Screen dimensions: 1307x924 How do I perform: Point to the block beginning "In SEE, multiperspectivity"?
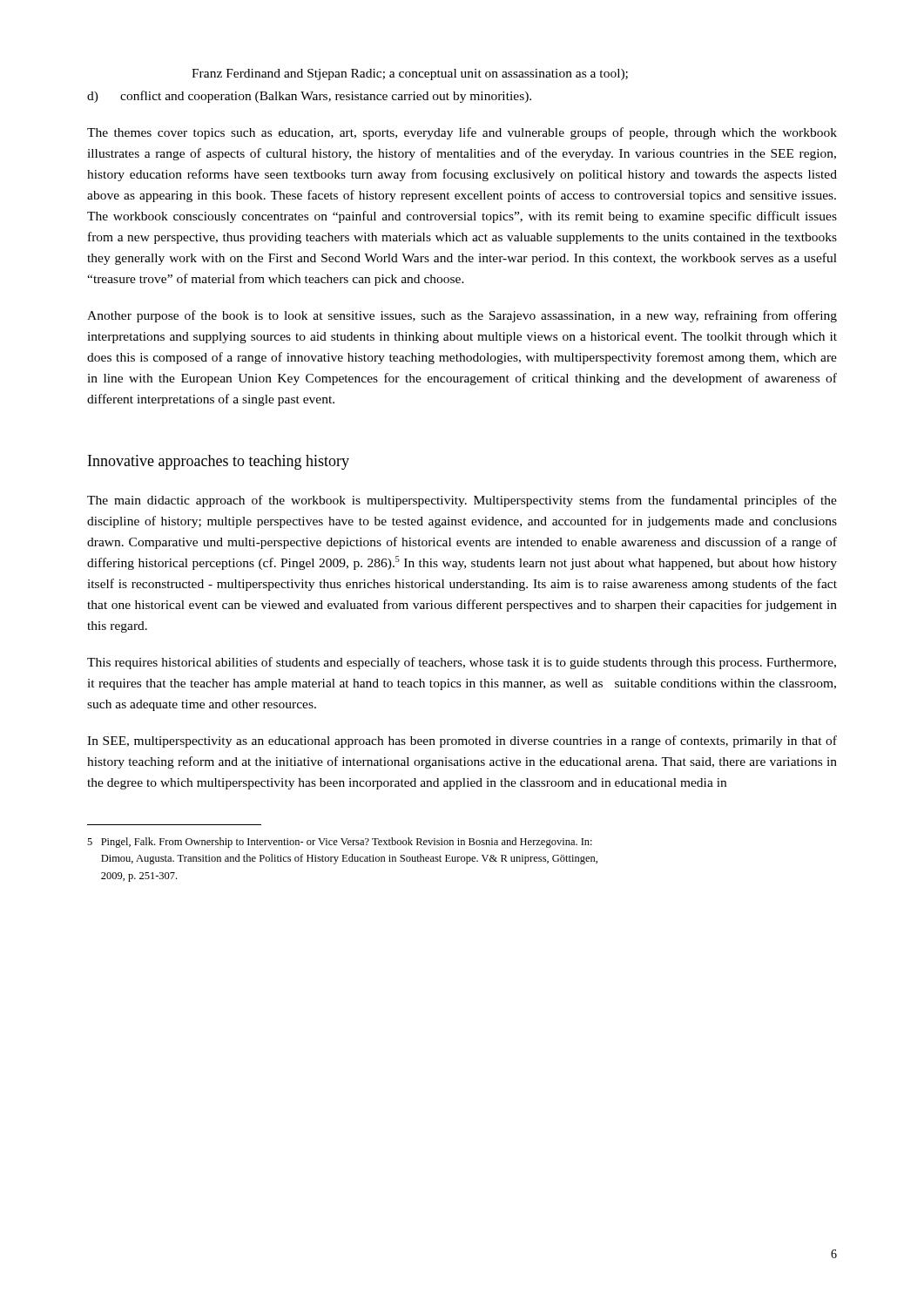coord(462,762)
